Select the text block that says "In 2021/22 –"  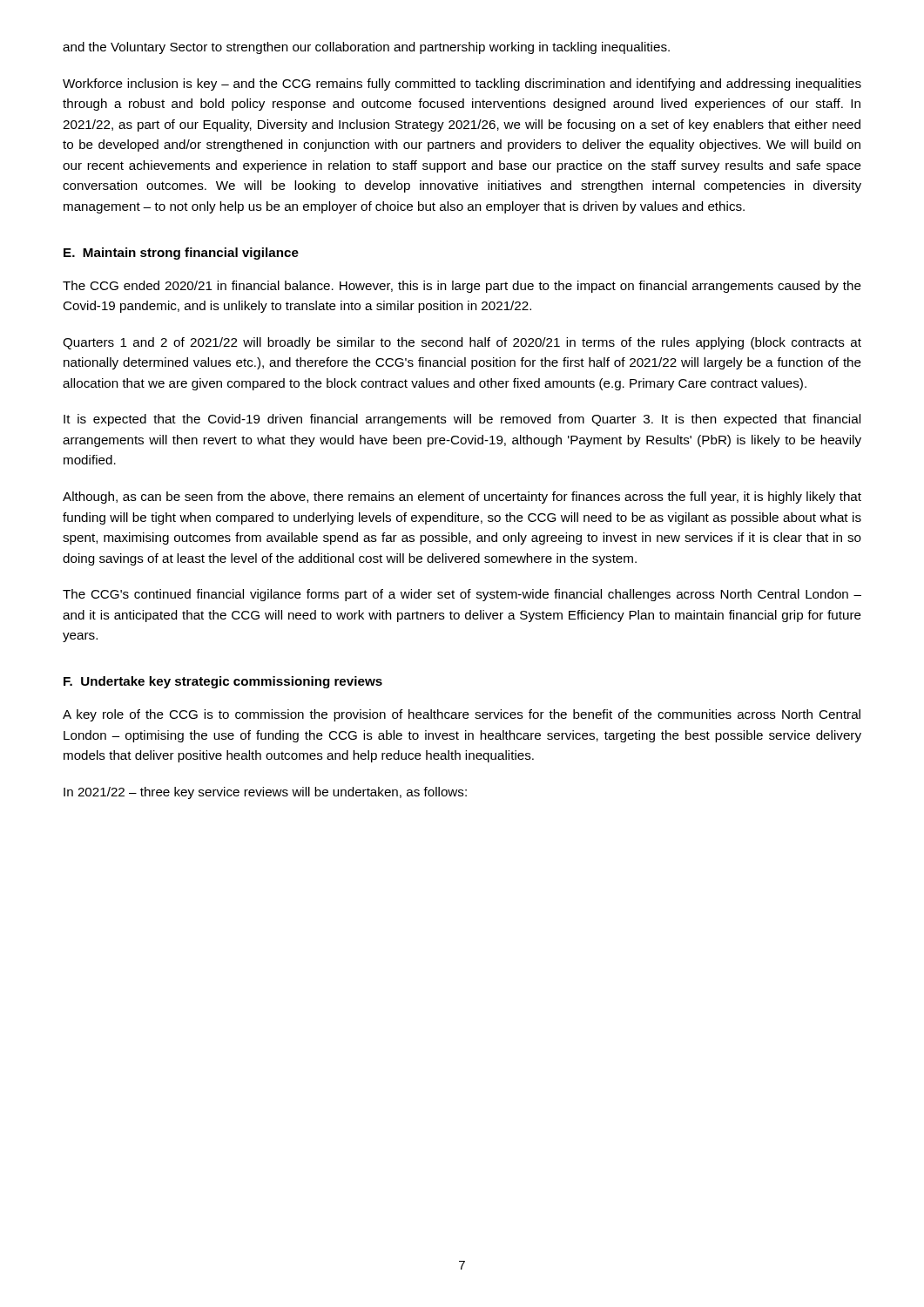pos(265,791)
